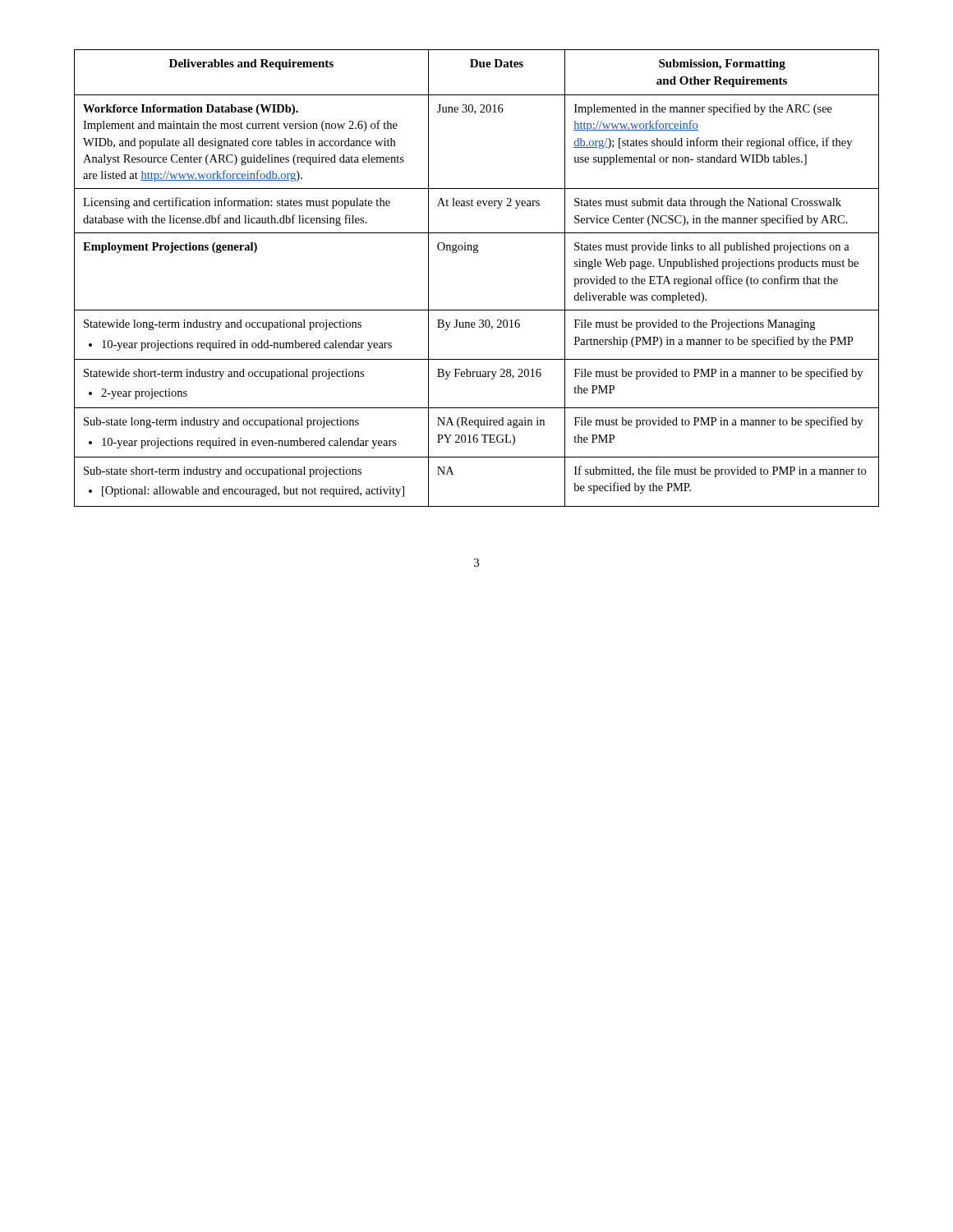This screenshot has width=953, height=1232.
Task: Select the table that reads "Licensing and certification information:"
Action: 476,278
